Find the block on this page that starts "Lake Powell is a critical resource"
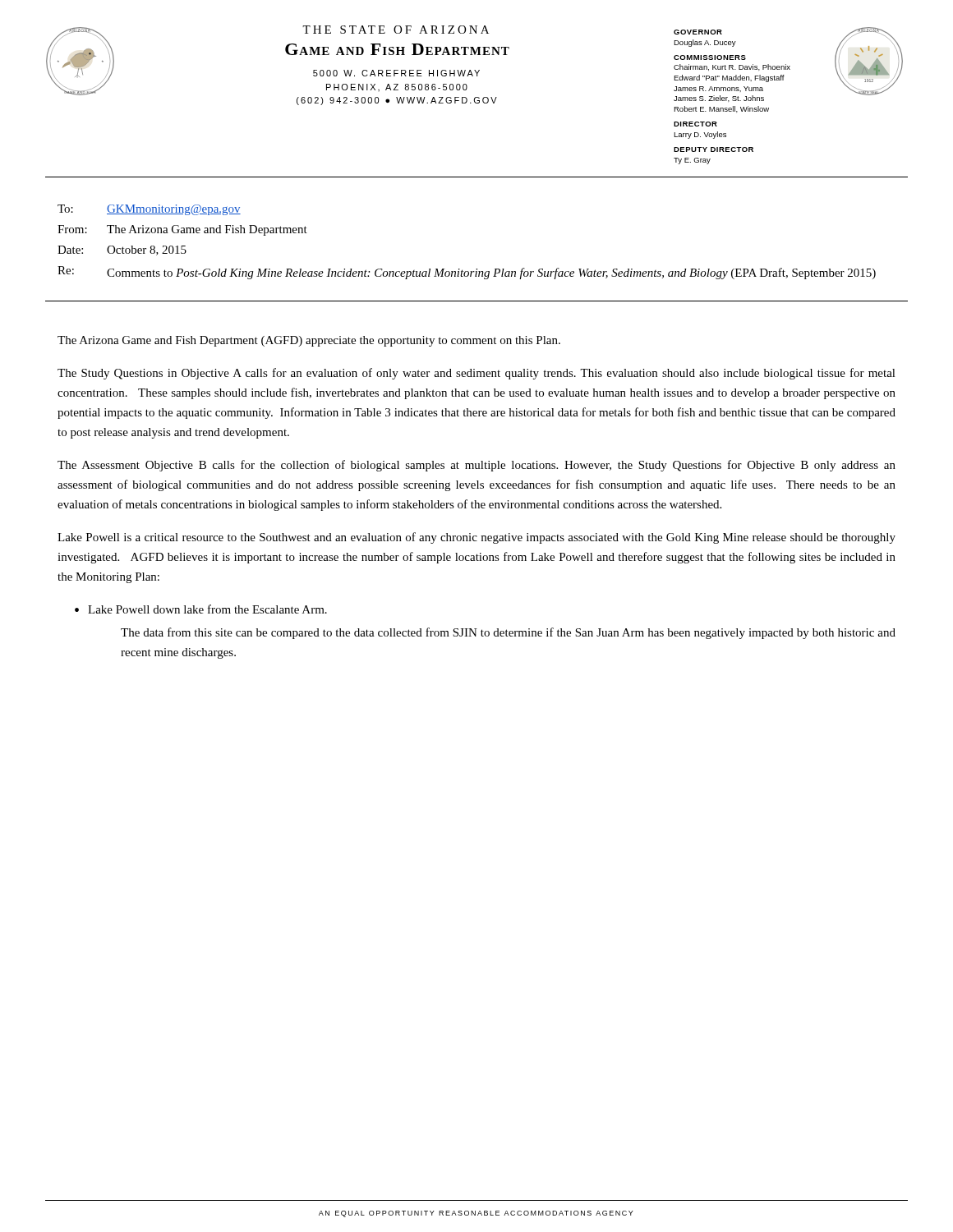Screen dimensions: 1232x953 tap(476, 557)
